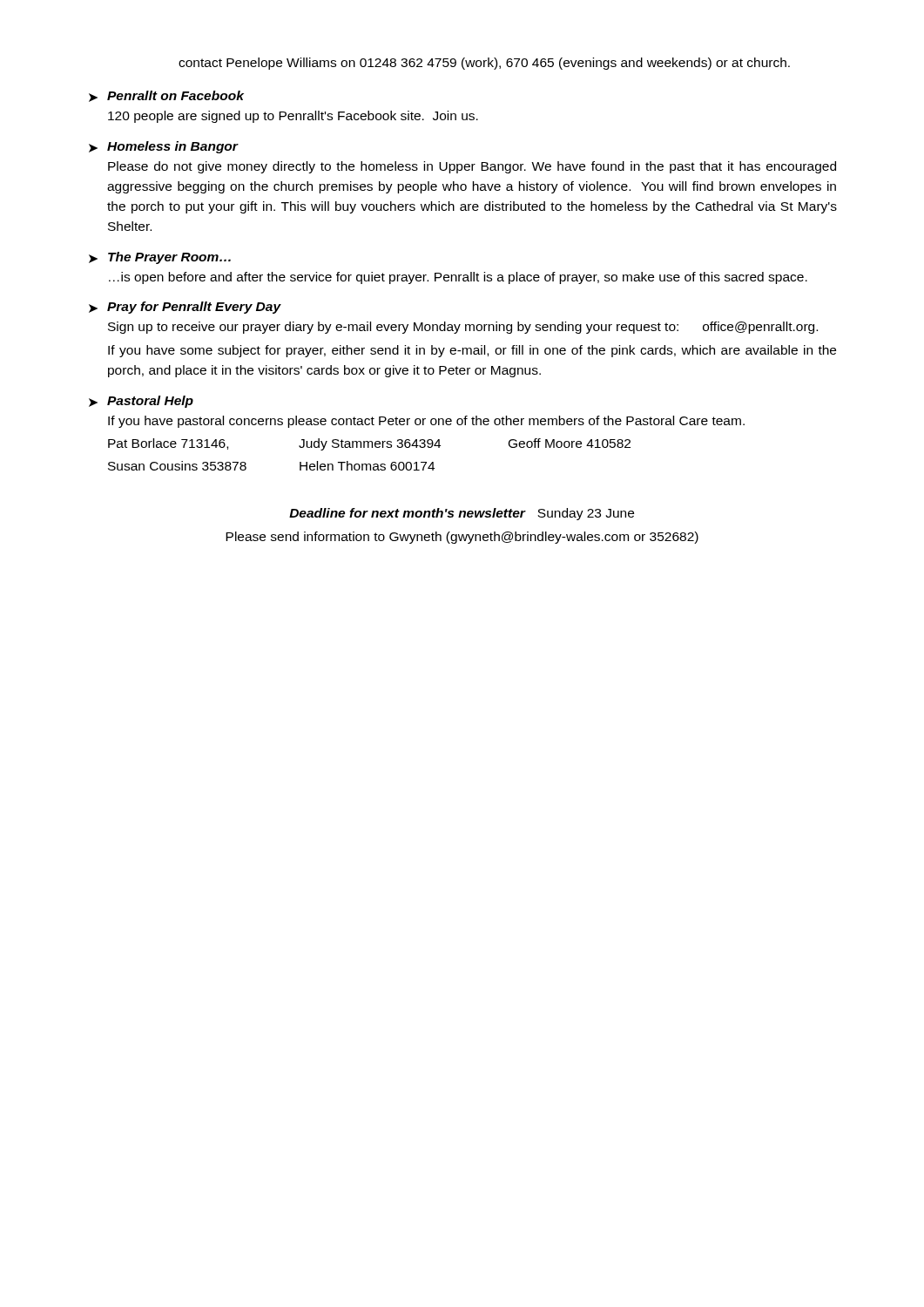Locate the element starting "➤ Homeless in"
This screenshot has width=924, height=1307.
462,187
